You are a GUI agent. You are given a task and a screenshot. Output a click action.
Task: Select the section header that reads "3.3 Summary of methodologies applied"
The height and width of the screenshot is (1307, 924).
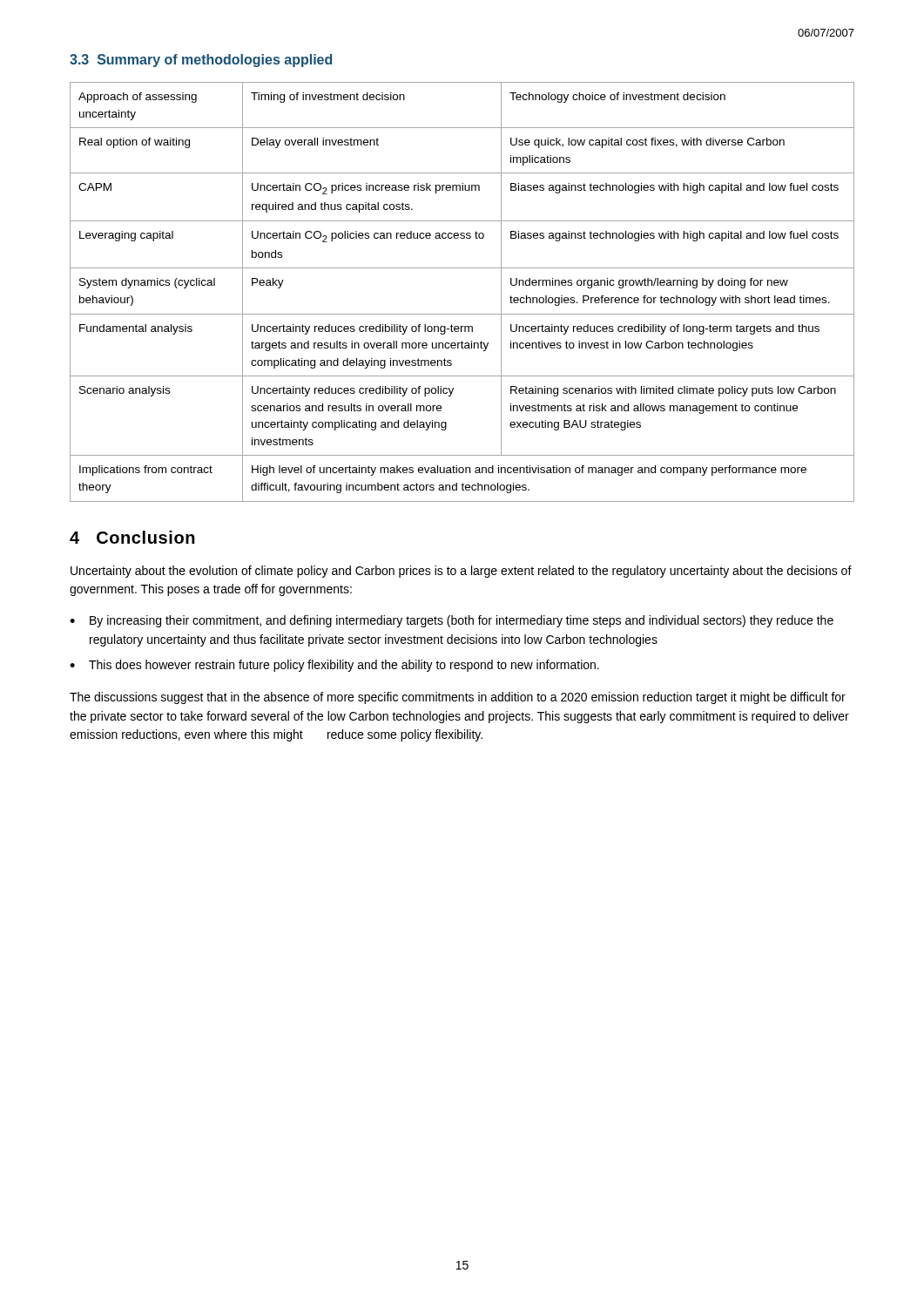(201, 60)
